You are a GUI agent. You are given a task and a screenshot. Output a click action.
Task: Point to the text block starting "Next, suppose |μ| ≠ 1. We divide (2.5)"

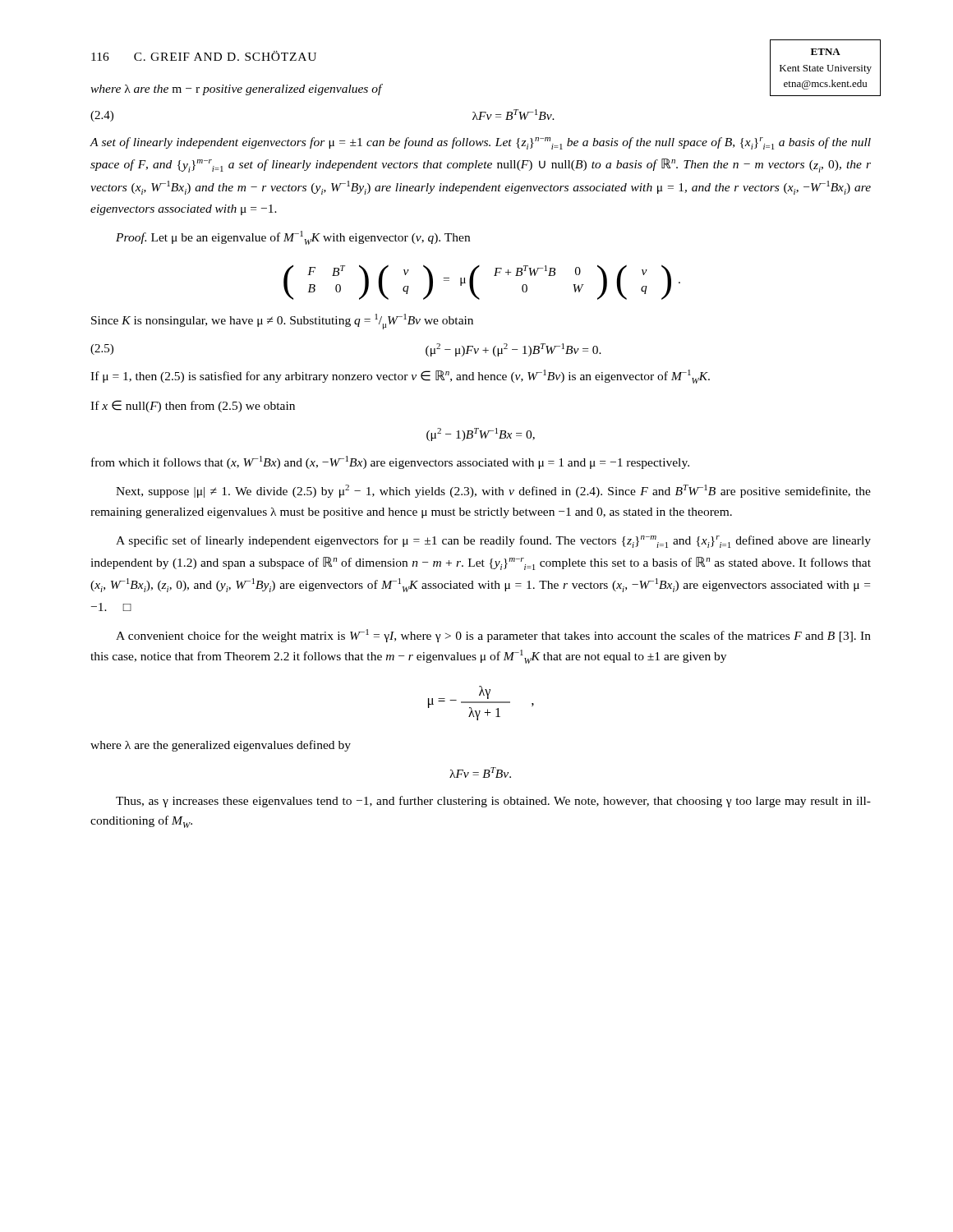tap(481, 501)
